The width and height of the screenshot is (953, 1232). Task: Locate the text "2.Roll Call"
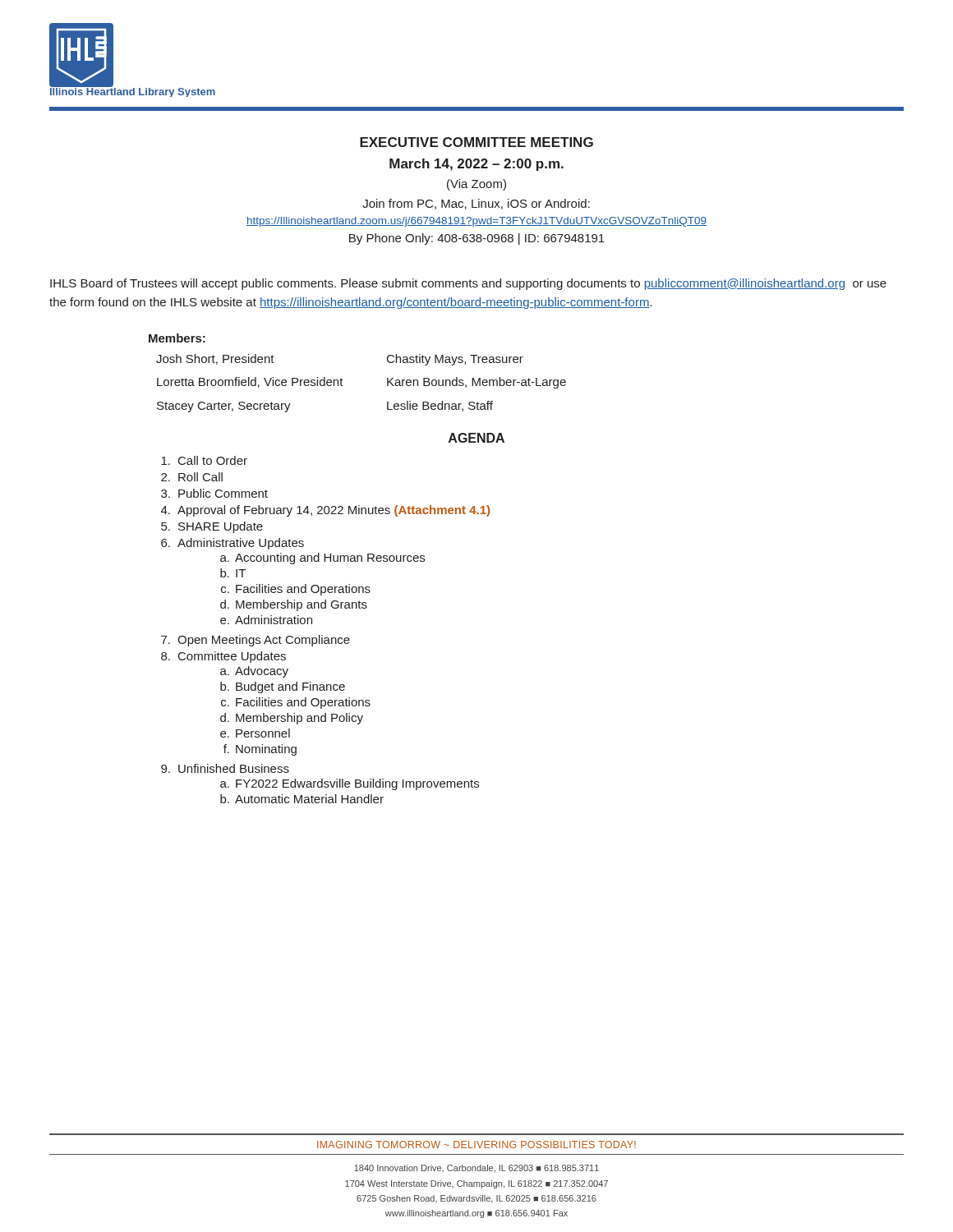tap(186, 477)
